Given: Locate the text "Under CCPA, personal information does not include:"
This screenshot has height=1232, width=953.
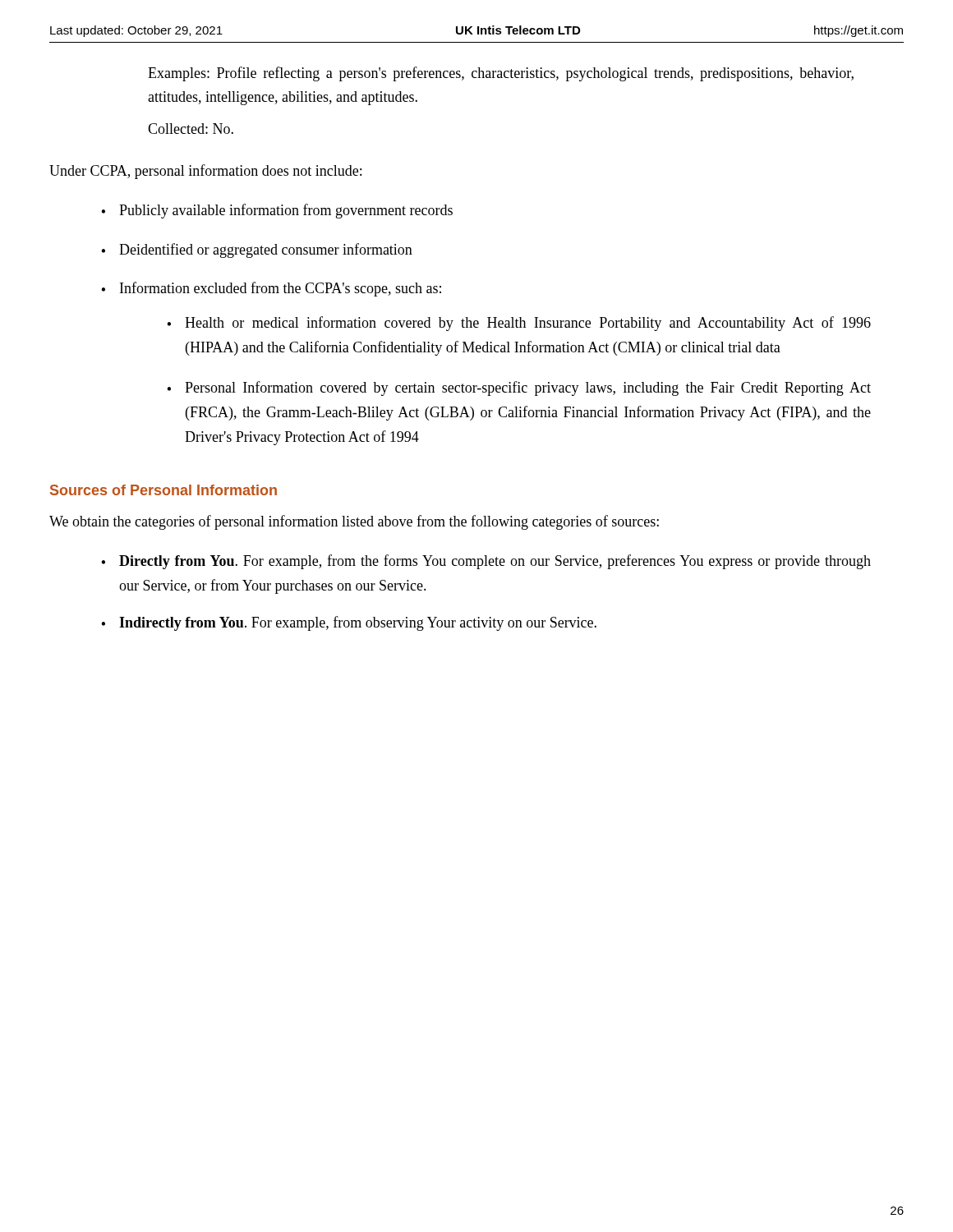Looking at the screenshot, I should click(206, 171).
